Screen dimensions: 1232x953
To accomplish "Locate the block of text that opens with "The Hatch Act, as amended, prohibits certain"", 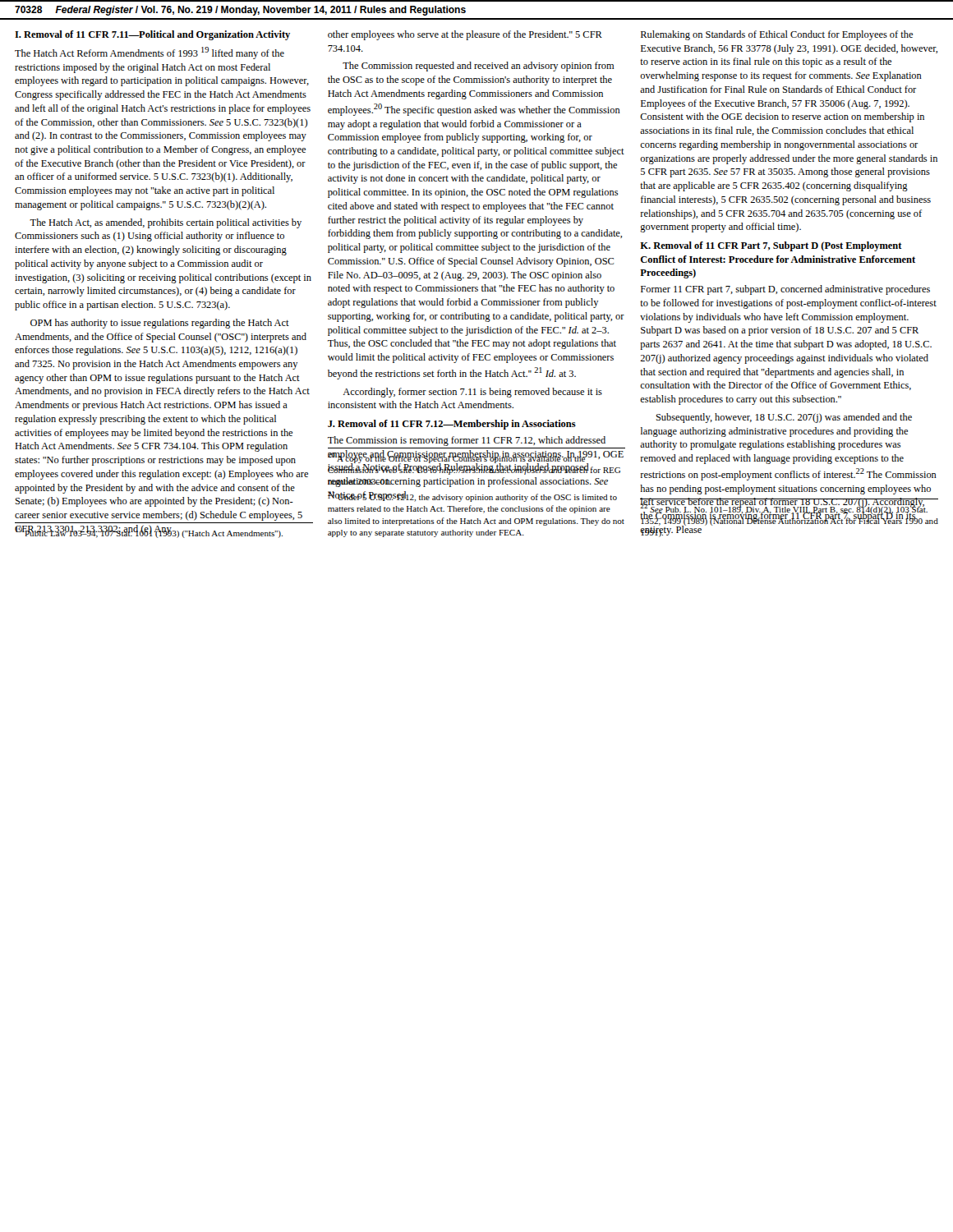I will [x=164, y=264].
